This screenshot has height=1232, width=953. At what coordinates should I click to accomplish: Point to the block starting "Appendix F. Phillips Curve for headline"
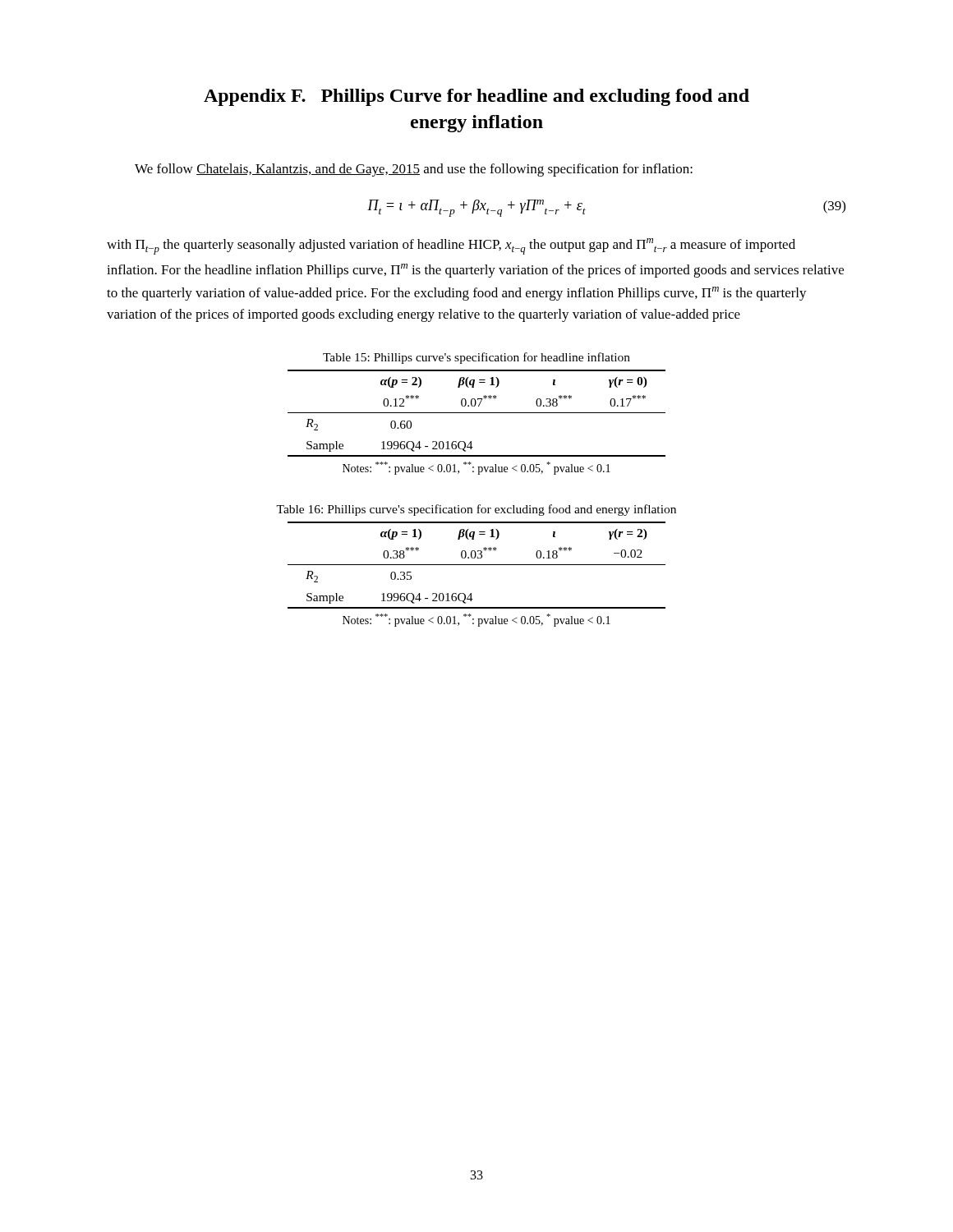tap(476, 109)
